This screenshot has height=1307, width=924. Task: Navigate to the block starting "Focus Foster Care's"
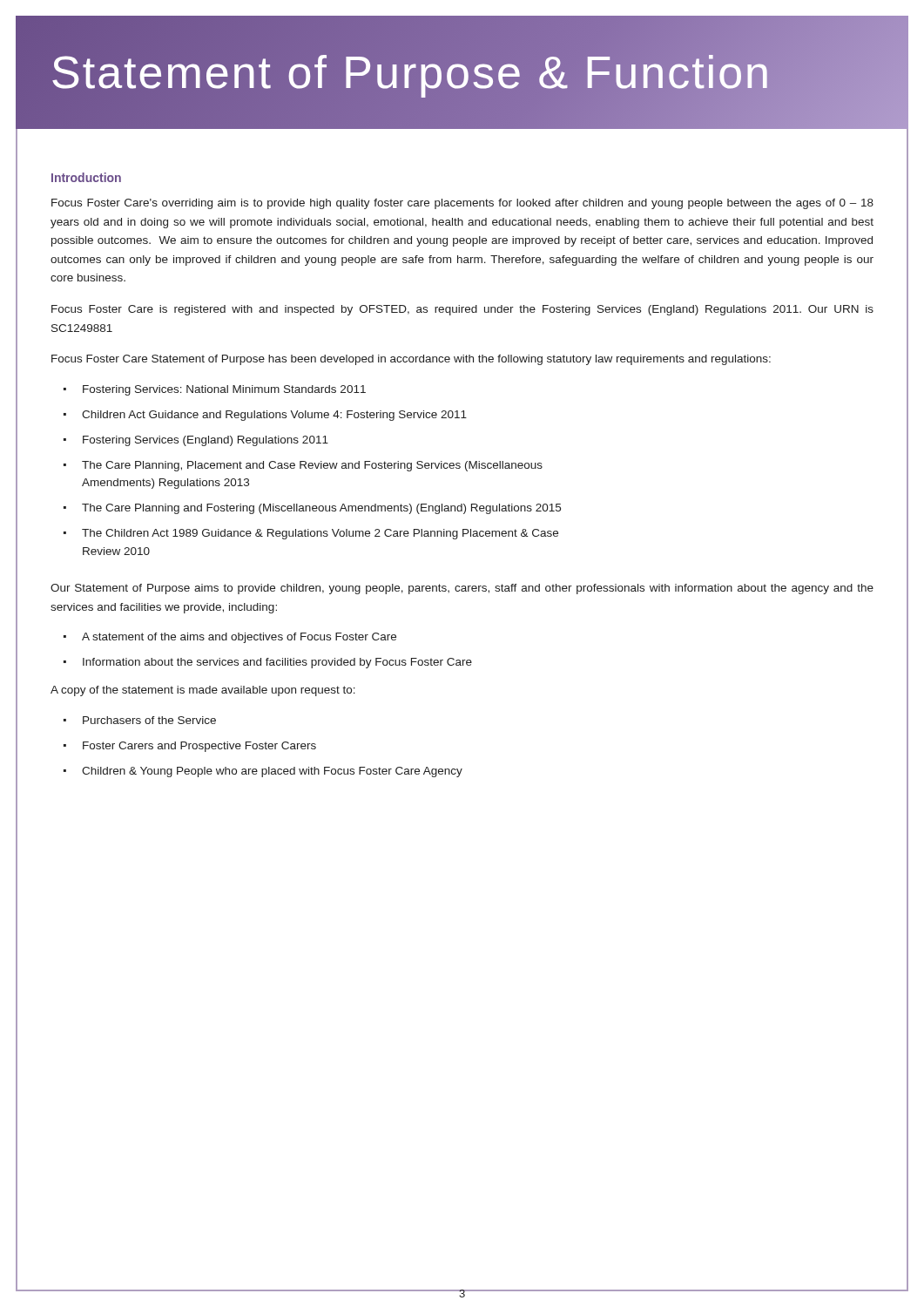462,240
